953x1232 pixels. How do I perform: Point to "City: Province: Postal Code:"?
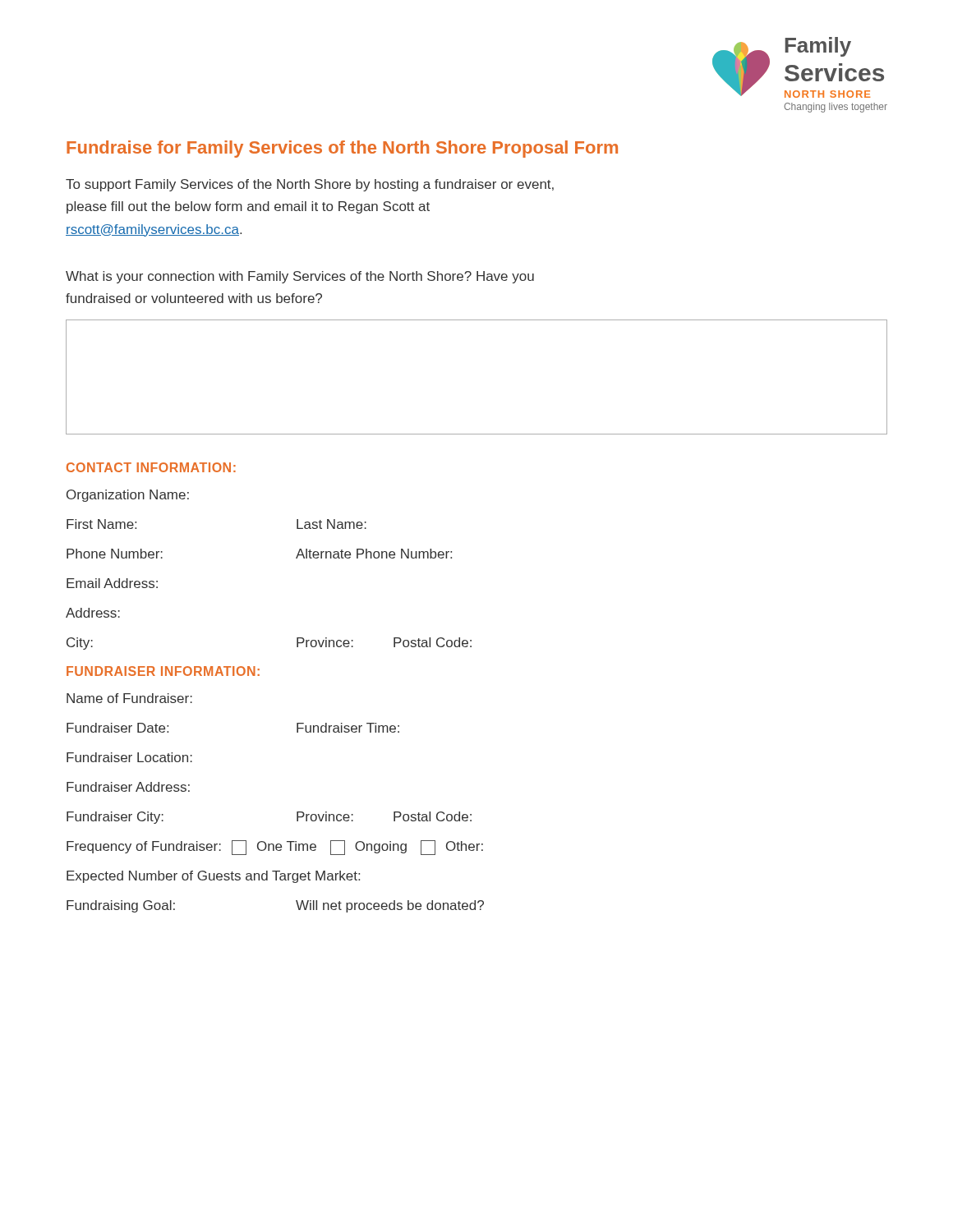tap(476, 643)
